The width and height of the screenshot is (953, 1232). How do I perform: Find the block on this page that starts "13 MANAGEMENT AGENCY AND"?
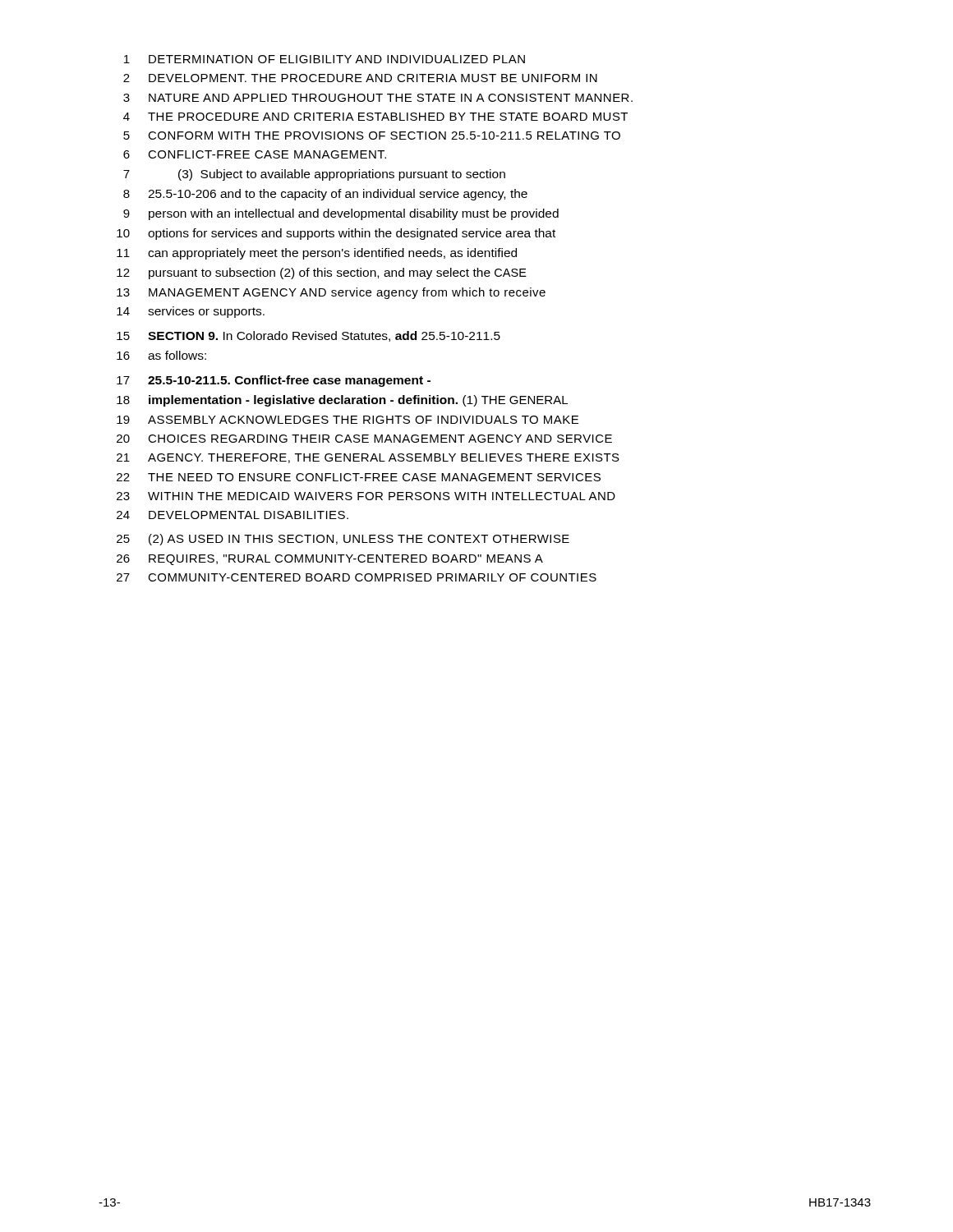tap(485, 292)
